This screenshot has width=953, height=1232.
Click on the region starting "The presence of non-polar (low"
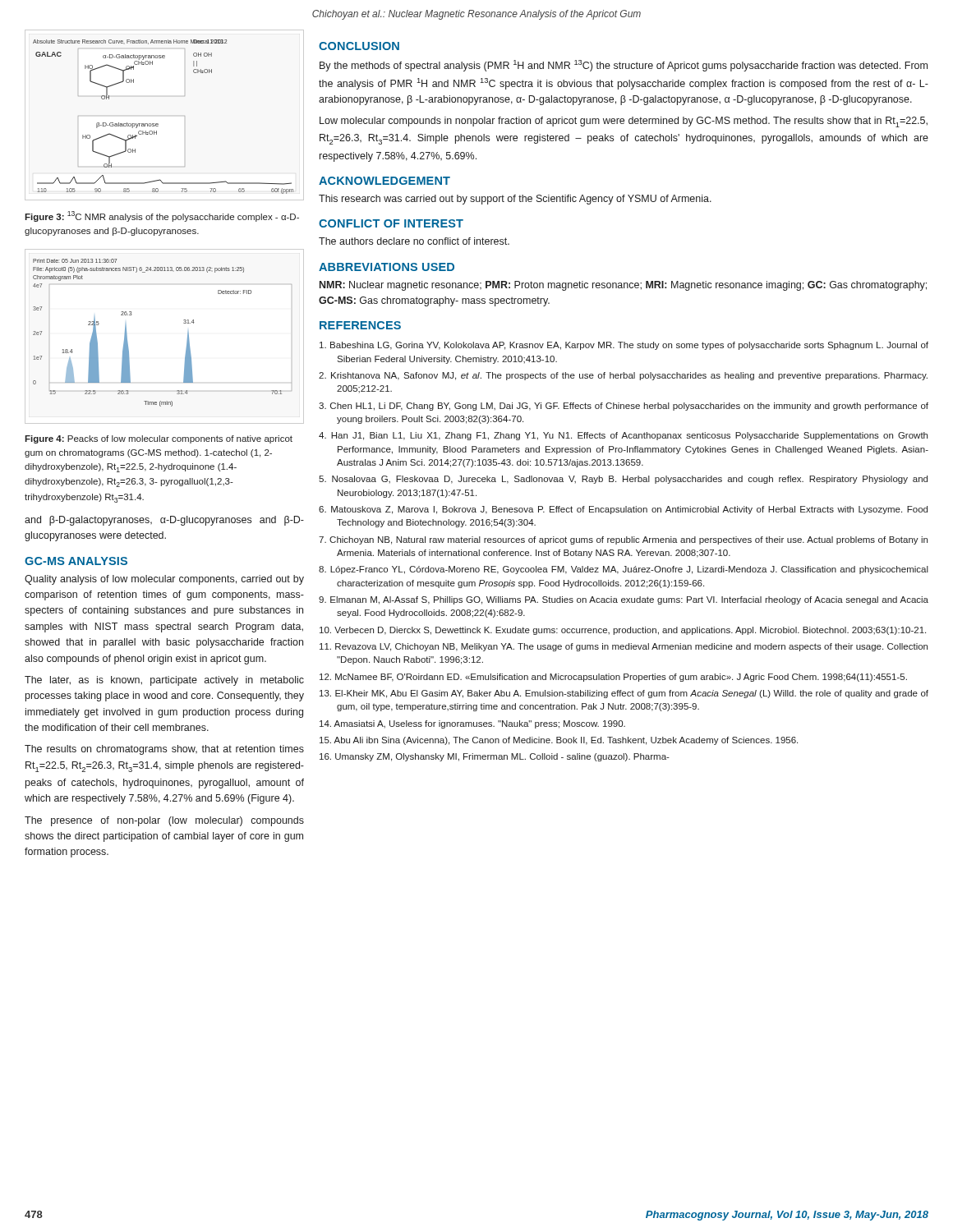click(164, 836)
